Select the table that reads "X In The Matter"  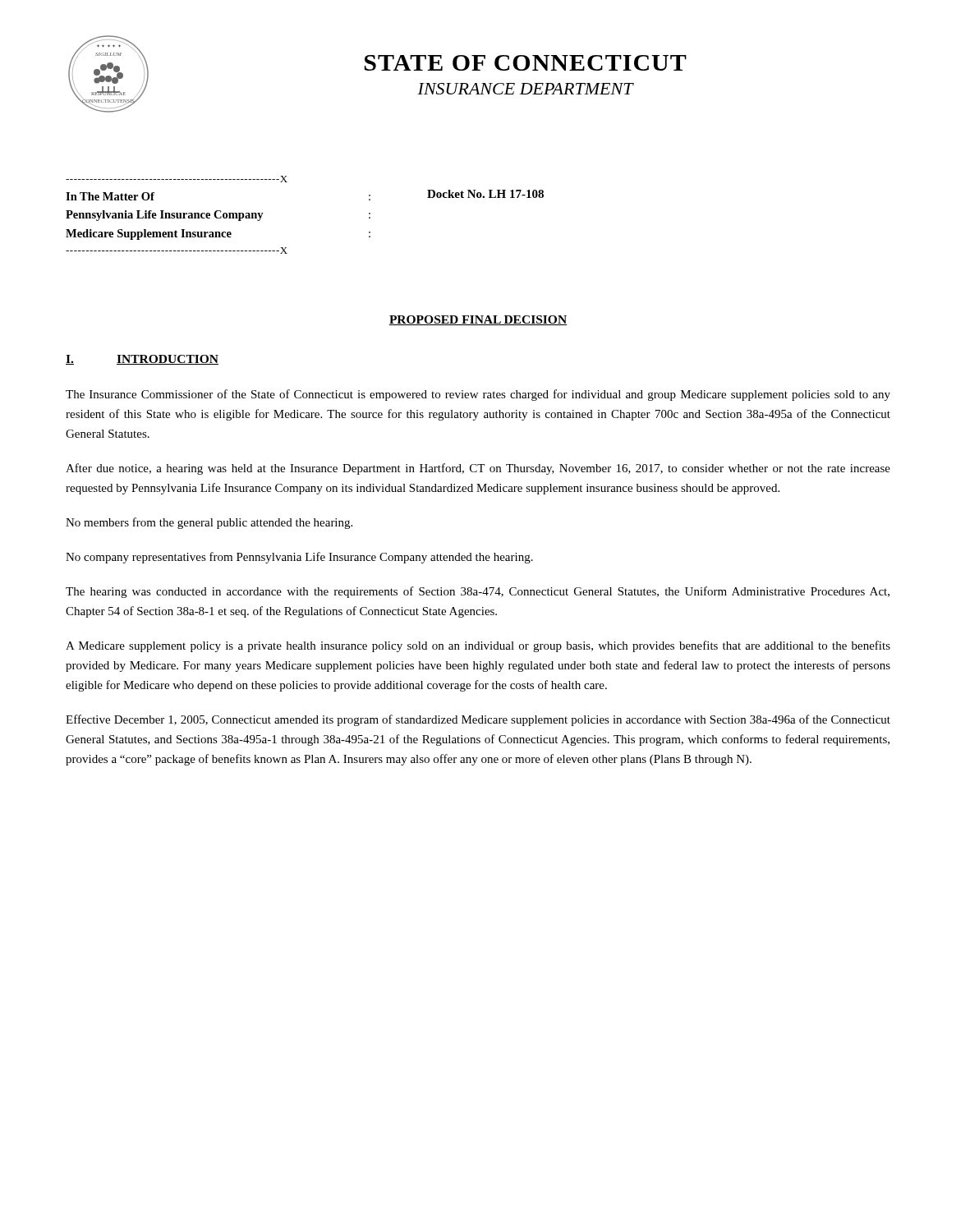478,215
